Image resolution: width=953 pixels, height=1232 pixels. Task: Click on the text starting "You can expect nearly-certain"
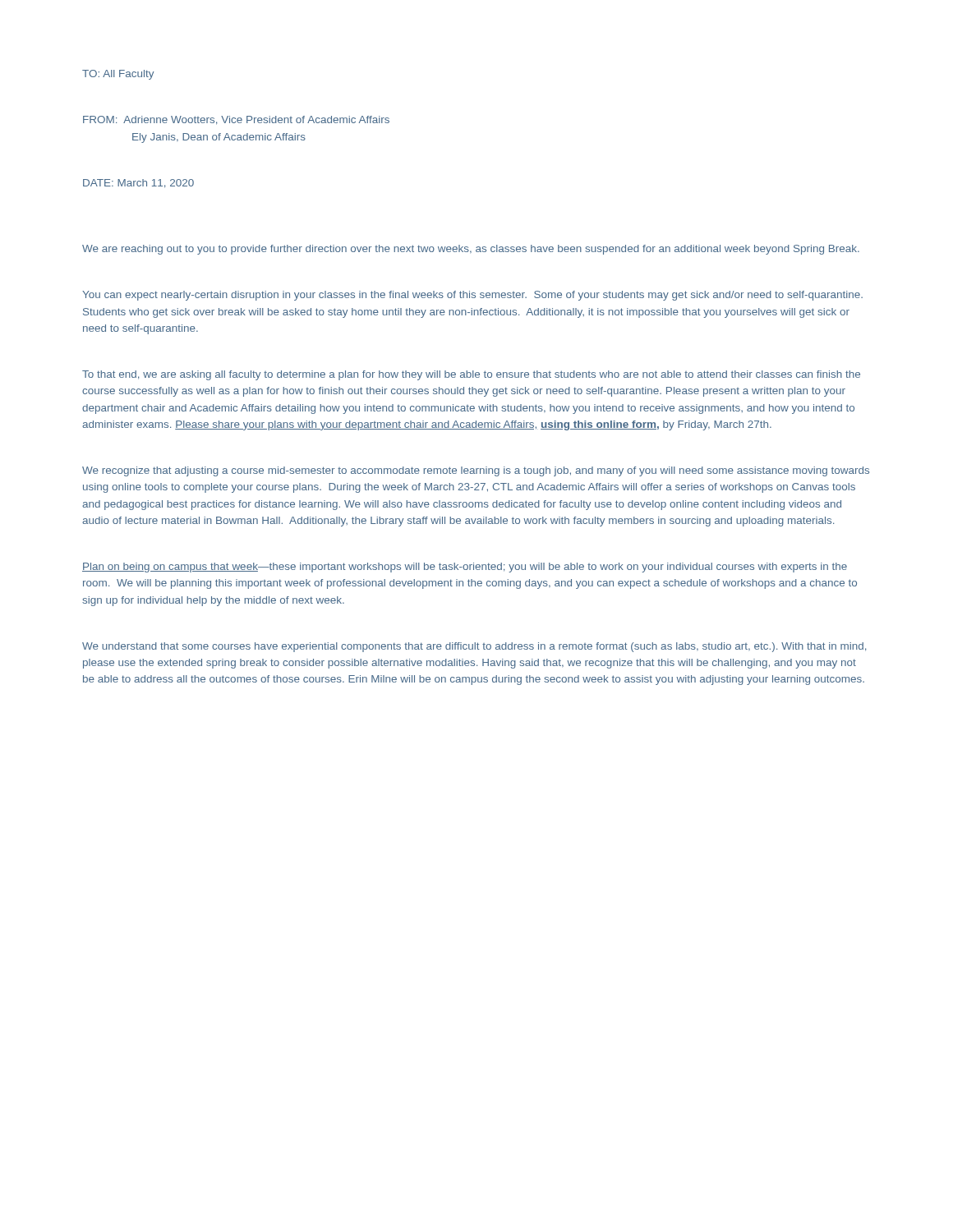[474, 311]
